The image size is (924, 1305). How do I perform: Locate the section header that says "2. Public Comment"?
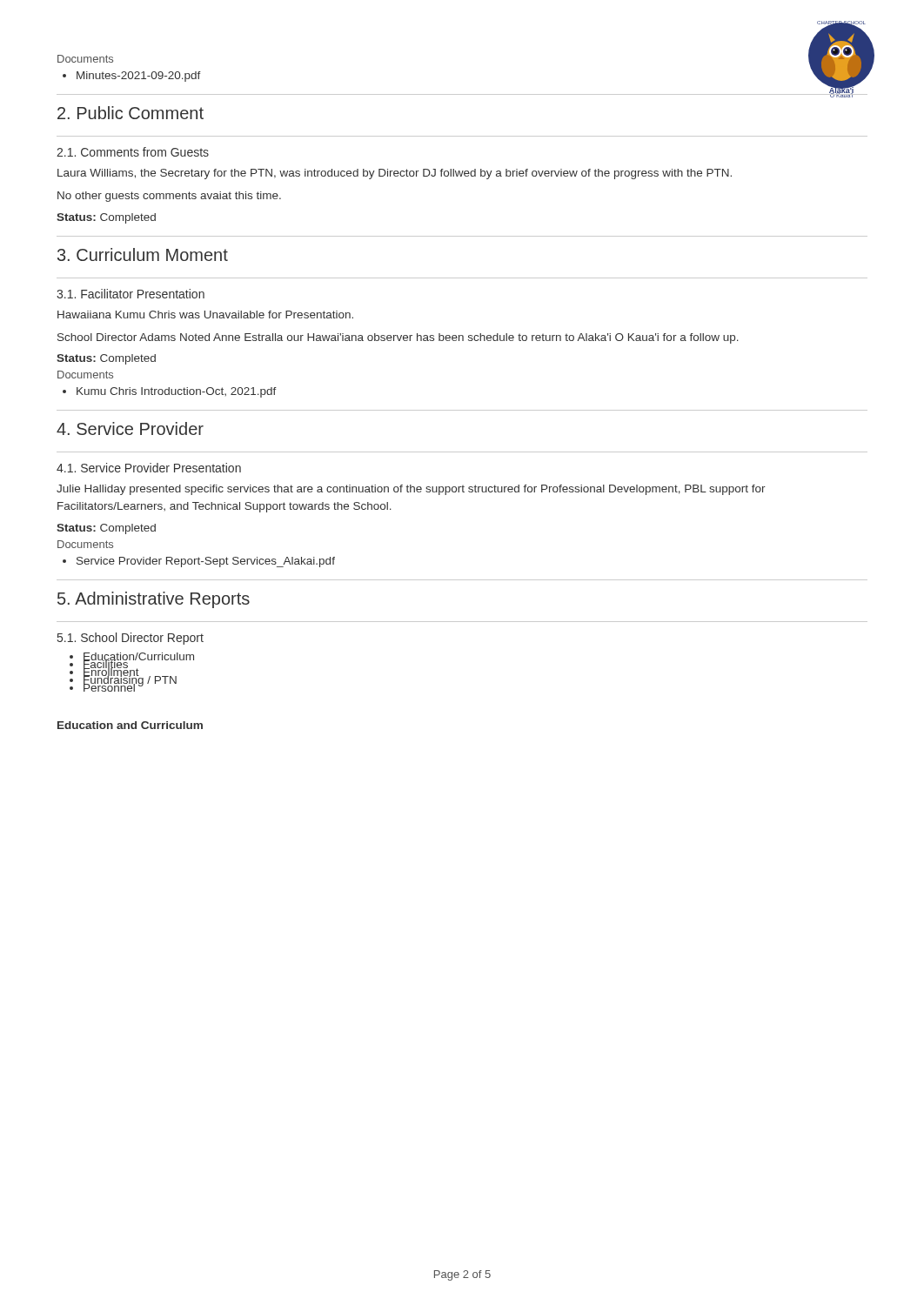click(131, 113)
